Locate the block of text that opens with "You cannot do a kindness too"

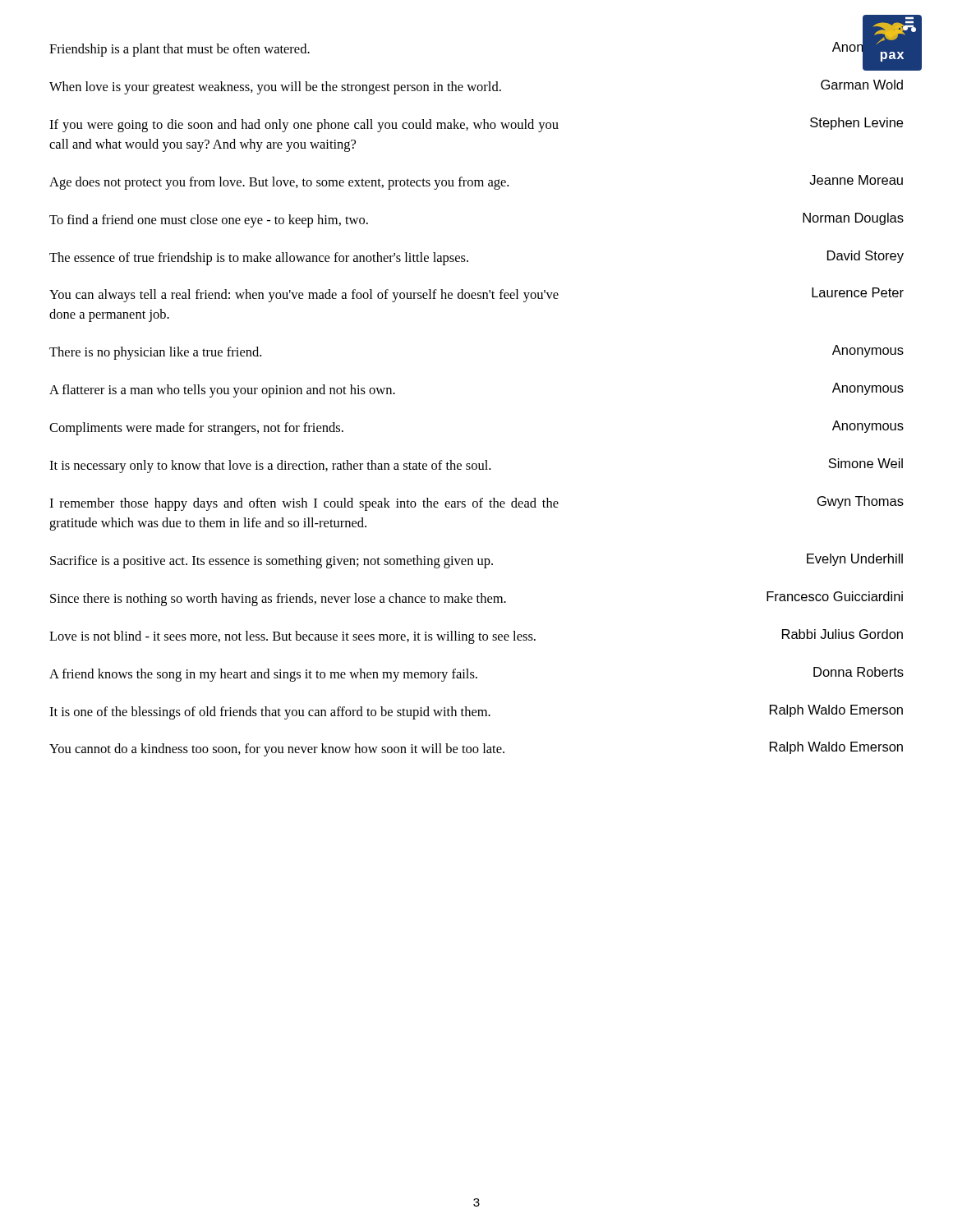click(x=476, y=749)
